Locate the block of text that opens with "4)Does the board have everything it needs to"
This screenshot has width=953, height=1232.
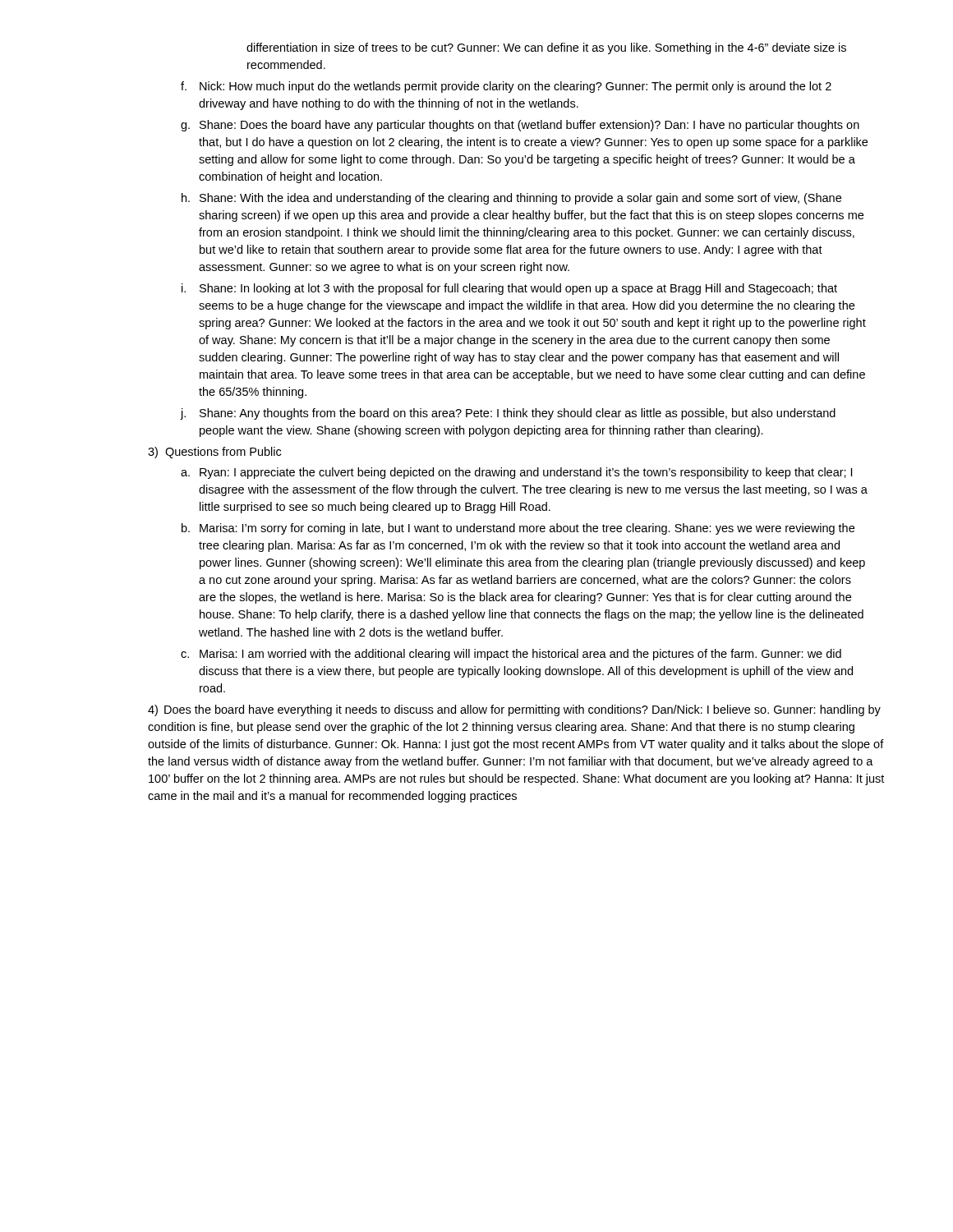pyautogui.click(x=516, y=752)
